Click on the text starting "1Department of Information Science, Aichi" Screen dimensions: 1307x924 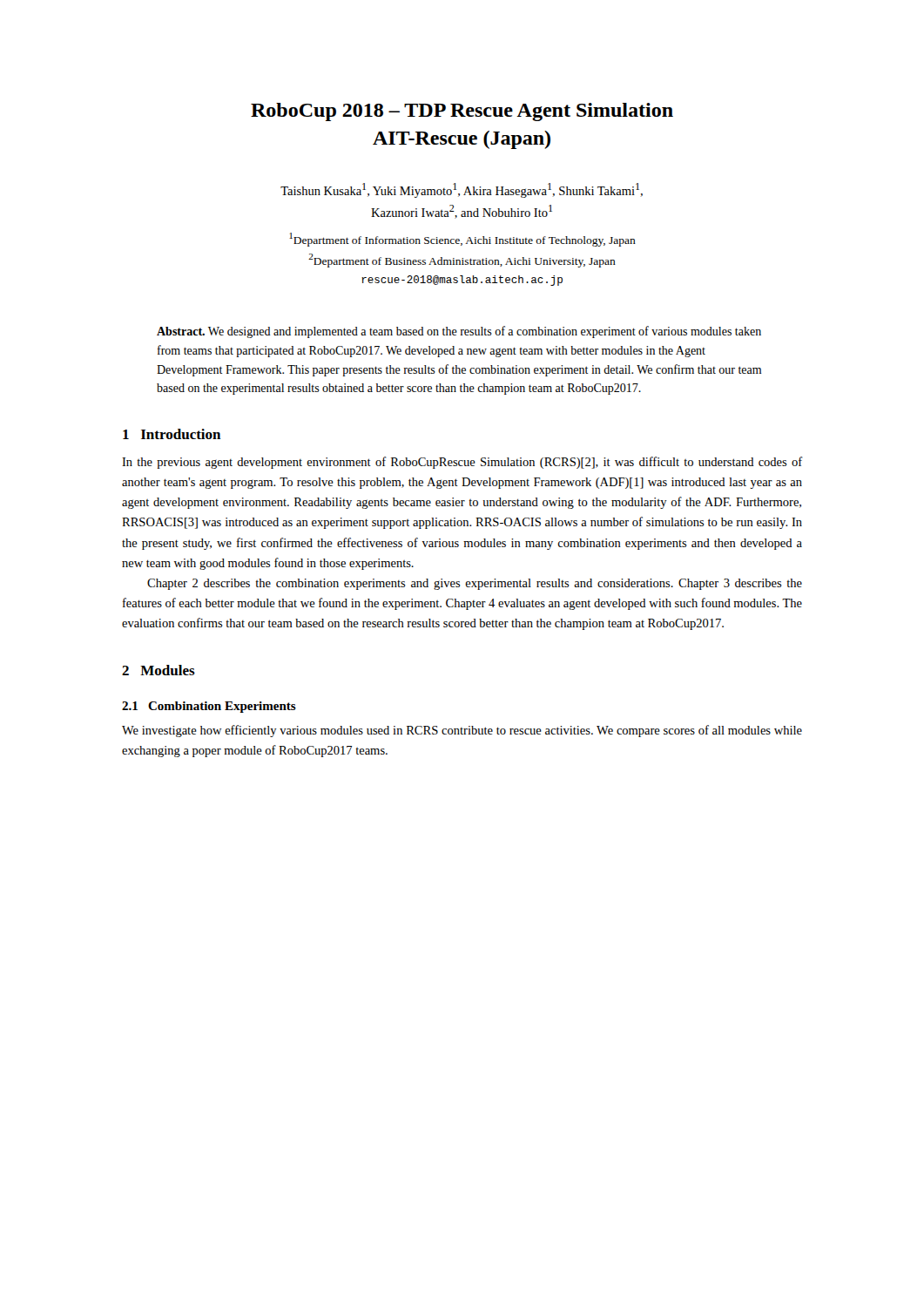pos(462,258)
